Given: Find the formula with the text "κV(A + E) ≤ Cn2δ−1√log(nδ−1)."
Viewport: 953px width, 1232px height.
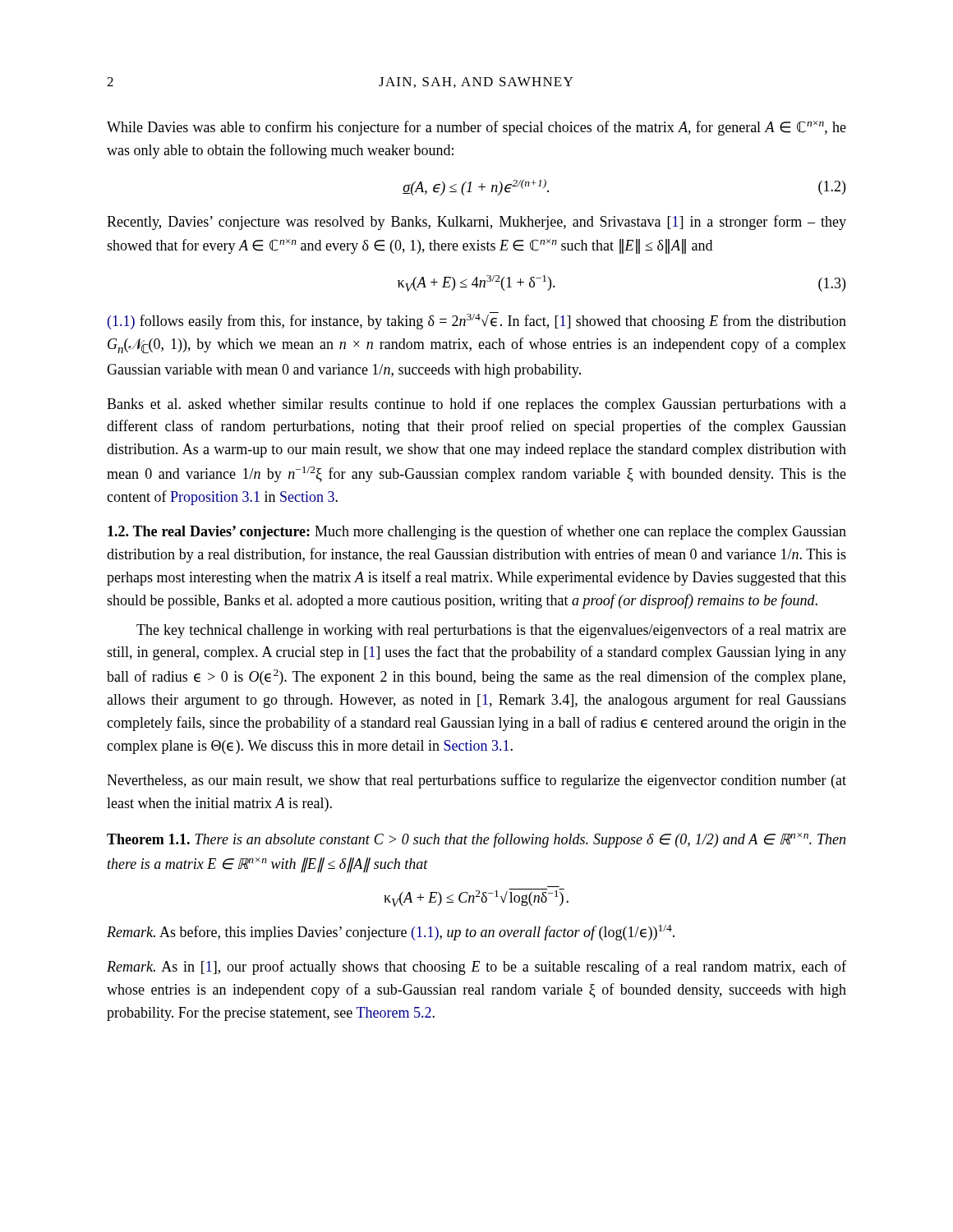Looking at the screenshot, I should [476, 898].
